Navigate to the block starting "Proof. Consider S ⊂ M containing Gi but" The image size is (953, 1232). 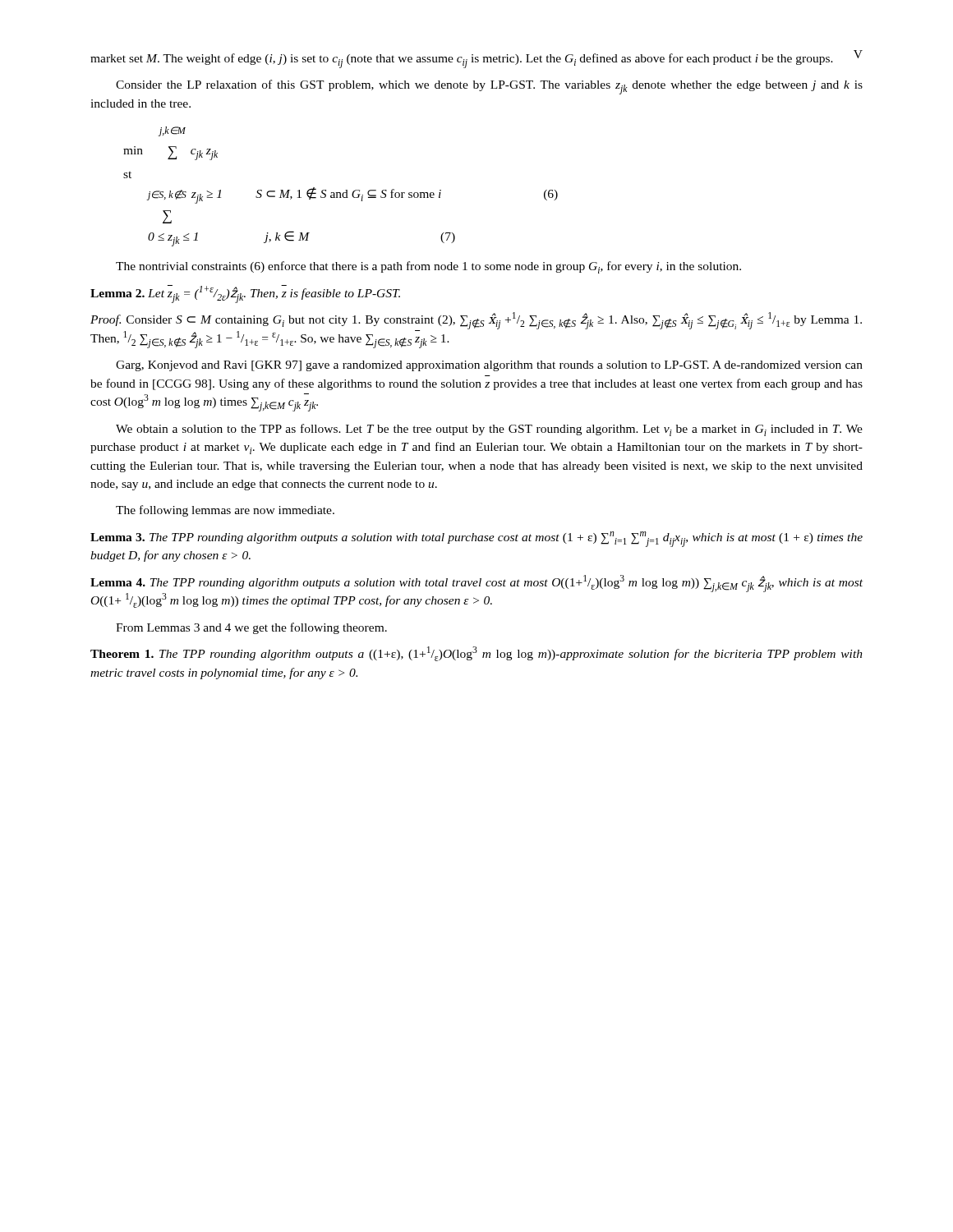click(x=476, y=329)
